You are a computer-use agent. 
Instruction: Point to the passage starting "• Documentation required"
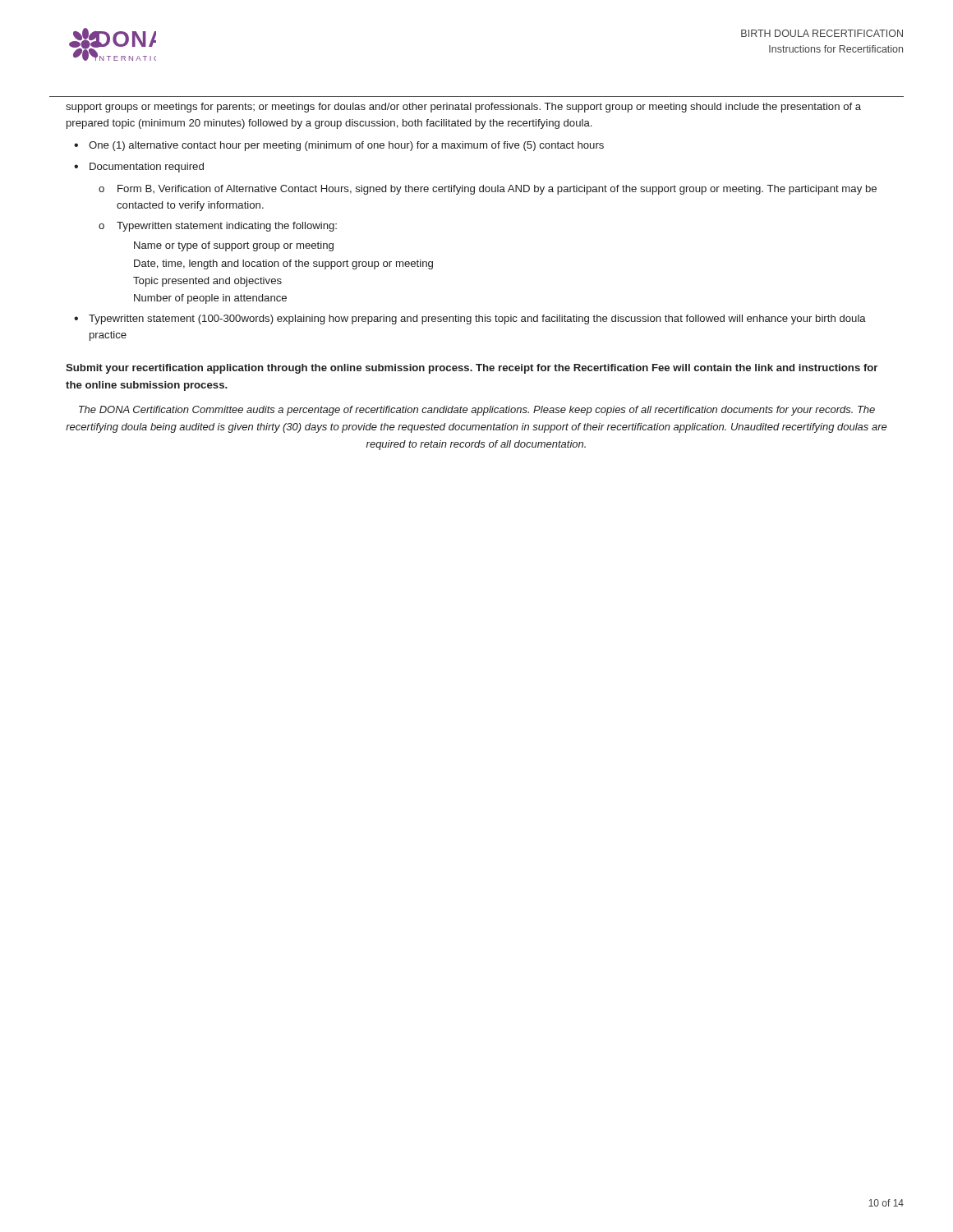(x=139, y=168)
